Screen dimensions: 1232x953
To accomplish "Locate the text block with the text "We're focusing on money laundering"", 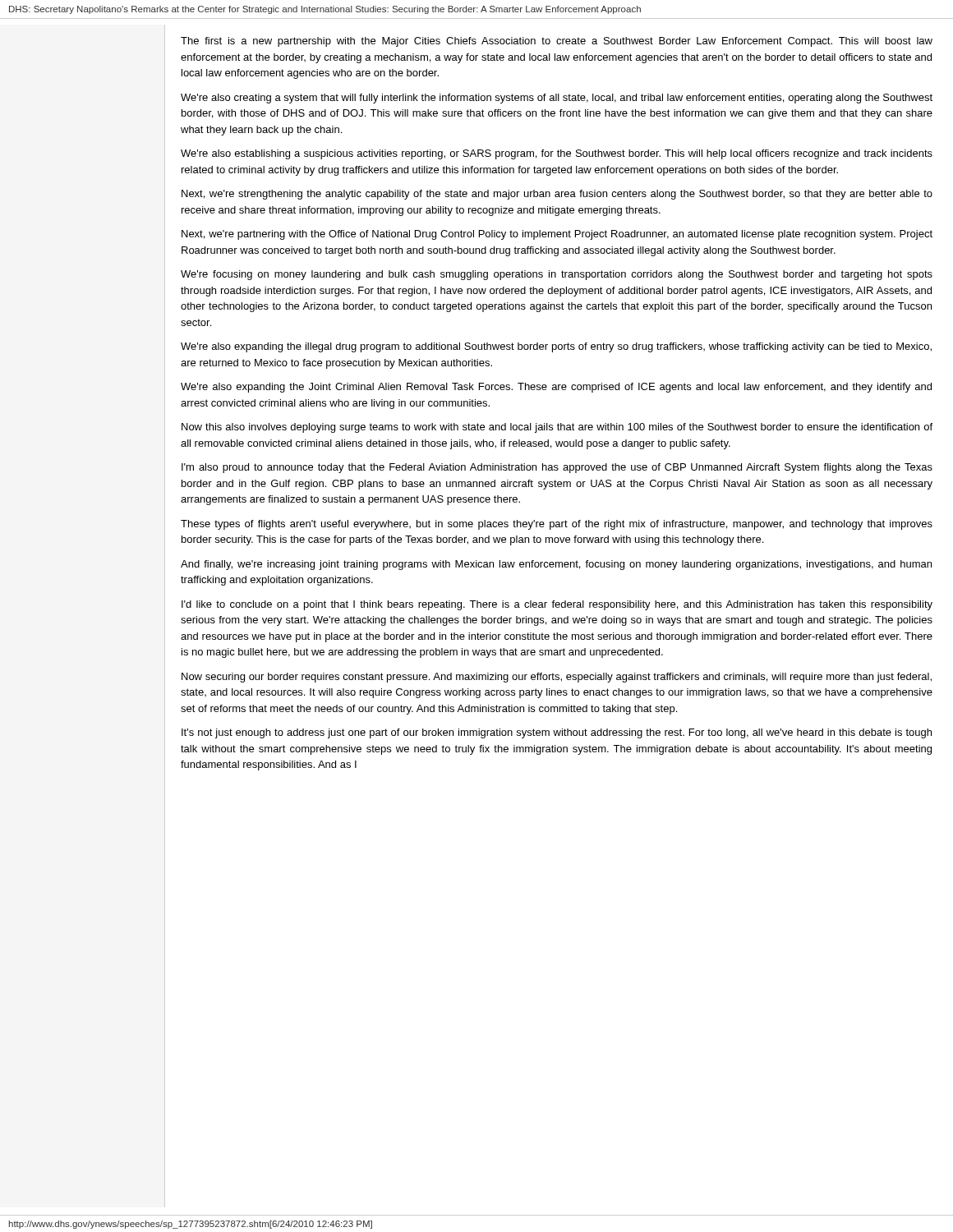I will pos(557,298).
